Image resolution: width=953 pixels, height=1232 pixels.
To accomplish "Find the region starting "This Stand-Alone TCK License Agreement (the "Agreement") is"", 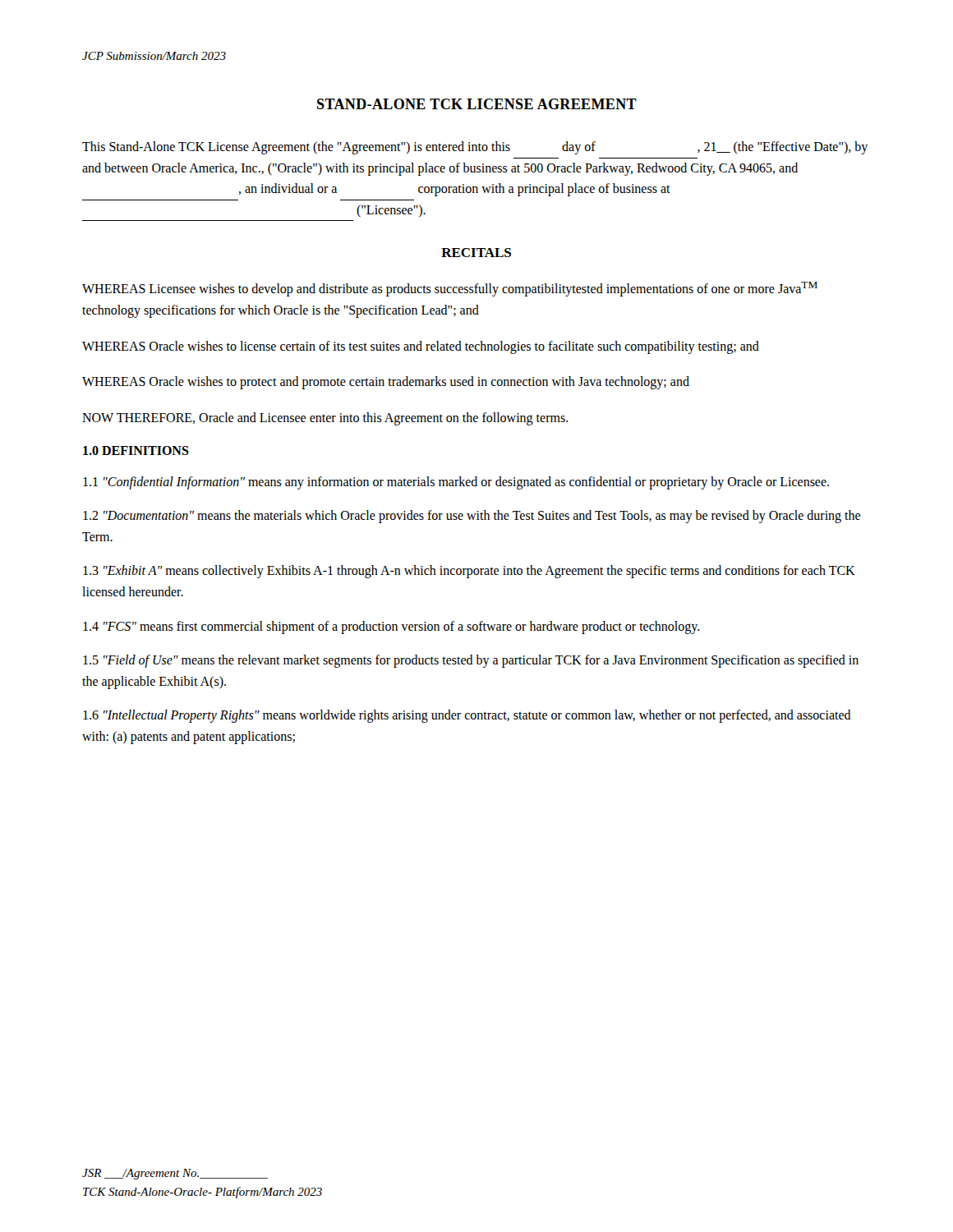I will (x=475, y=178).
